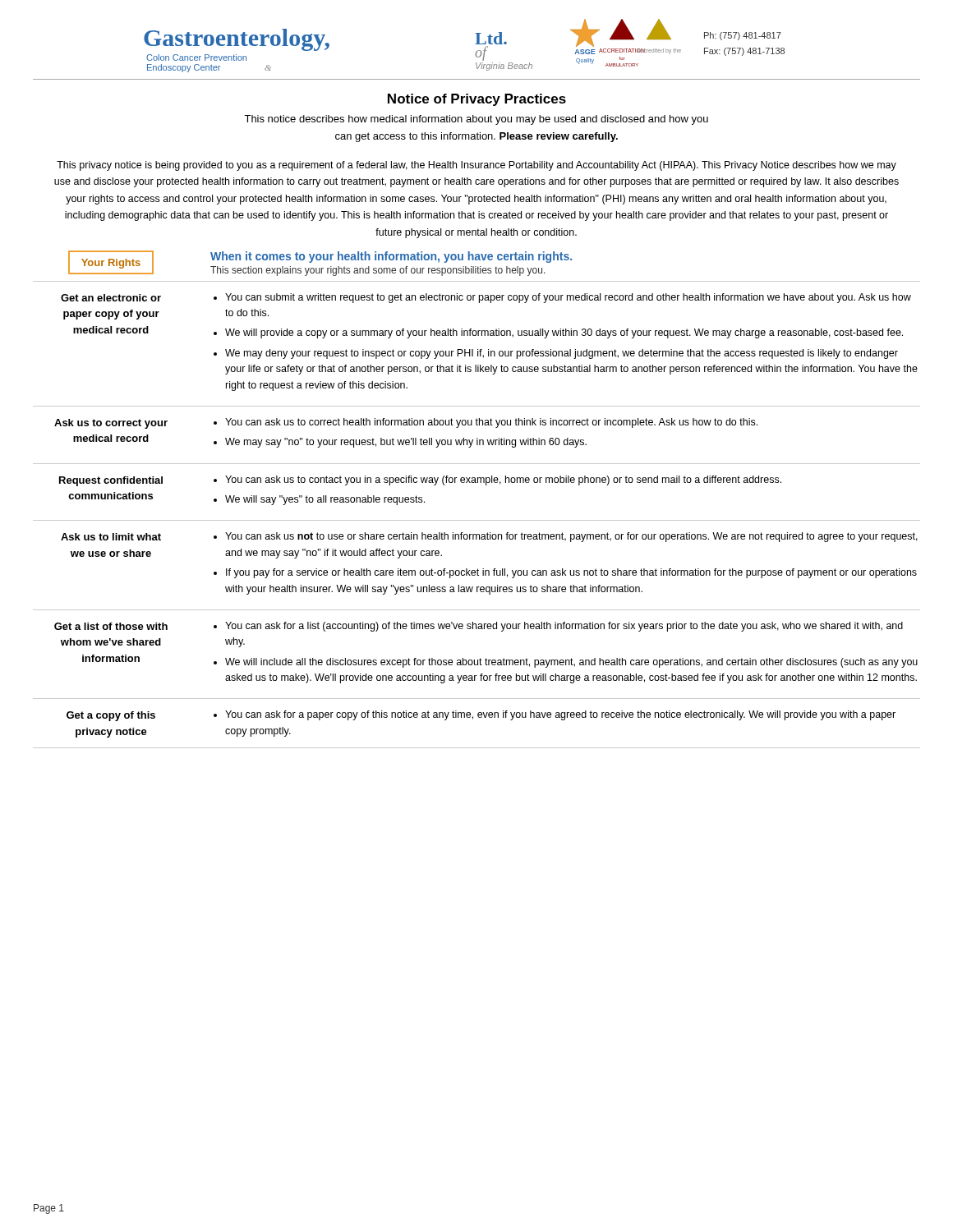Locate the element starting "We may say "no" to"
This screenshot has height=1232, width=953.
coord(406,442)
